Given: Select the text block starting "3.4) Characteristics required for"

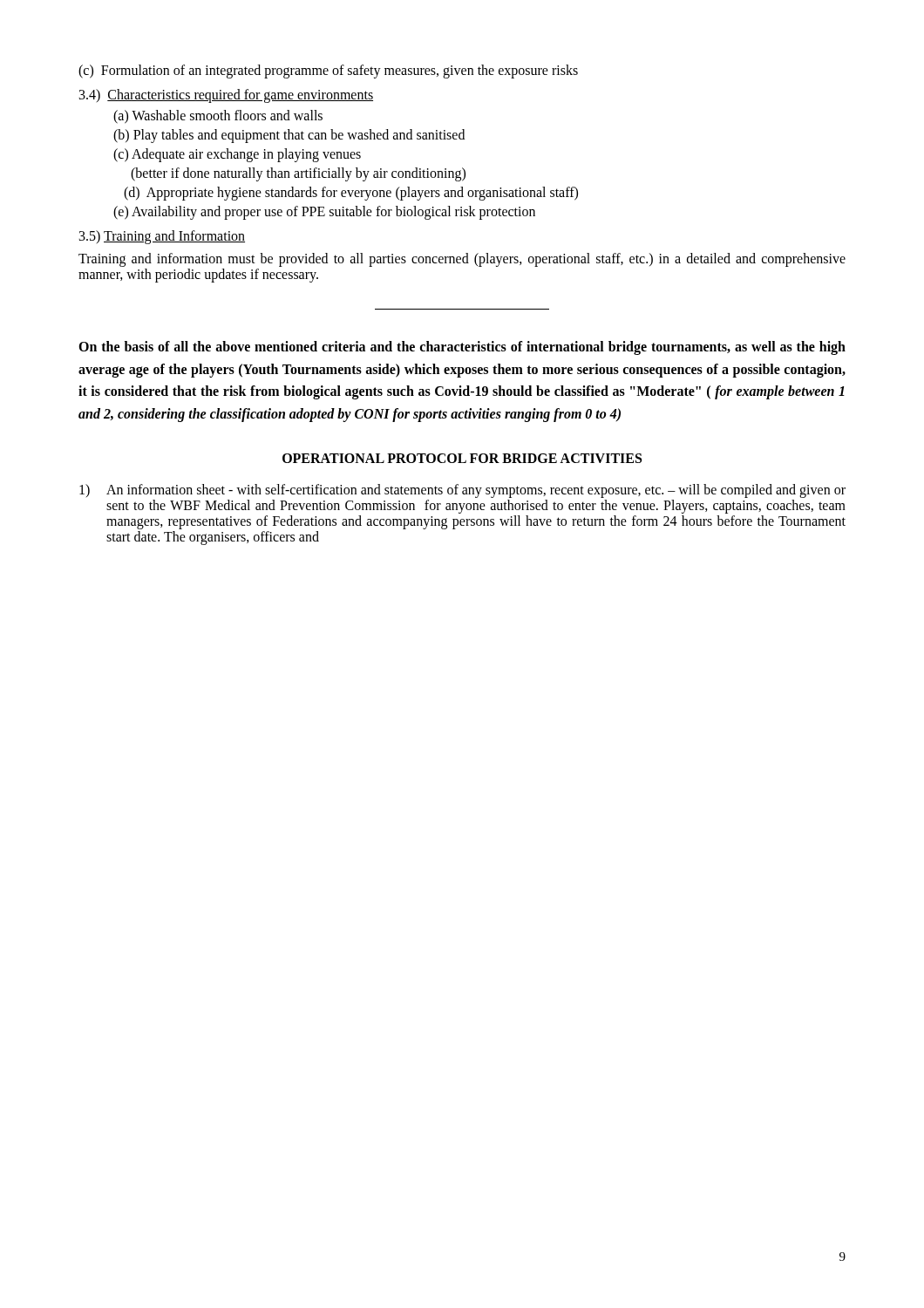Looking at the screenshot, I should [226, 95].
